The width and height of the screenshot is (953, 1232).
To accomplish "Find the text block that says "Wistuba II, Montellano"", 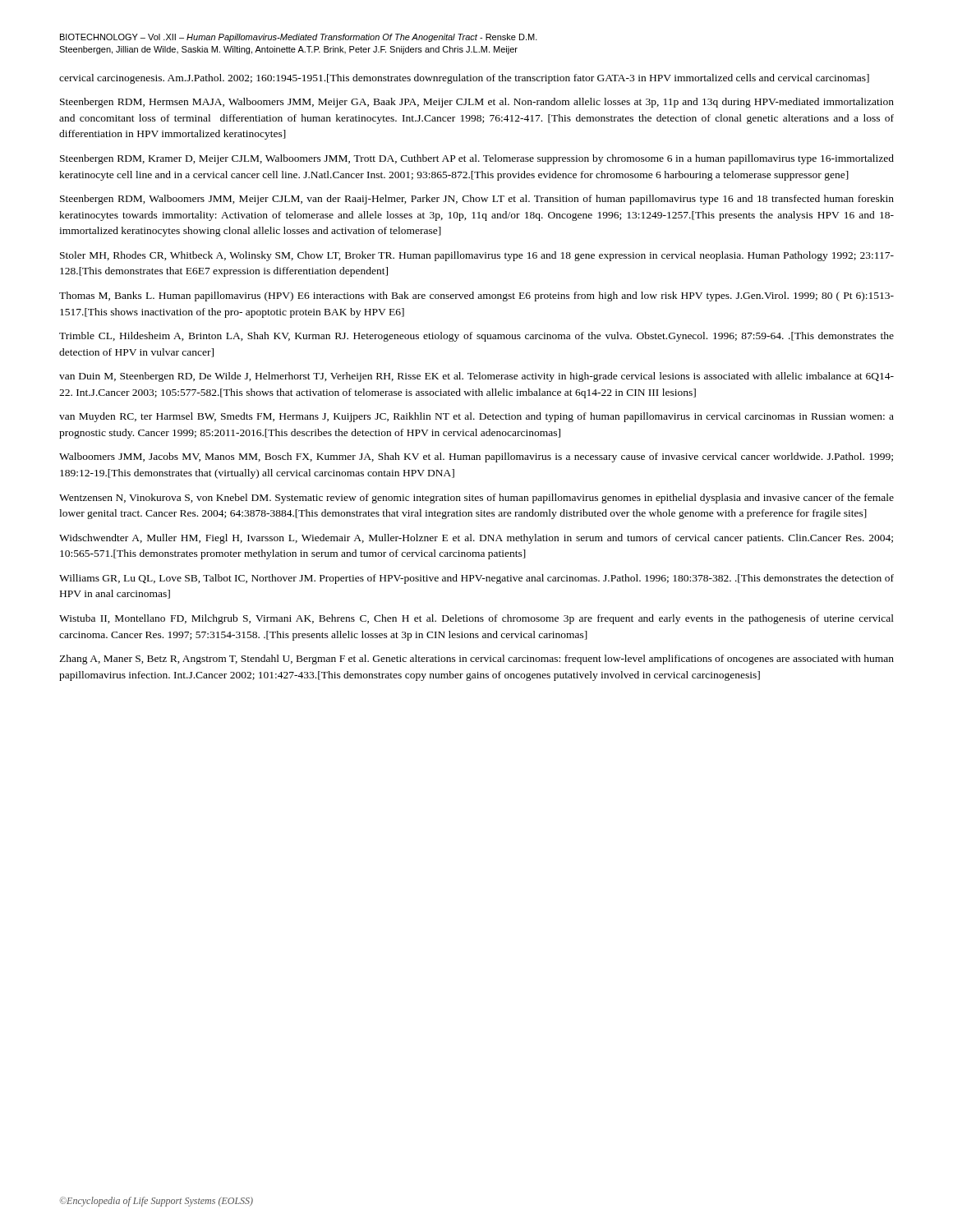I will coord(476,626).
